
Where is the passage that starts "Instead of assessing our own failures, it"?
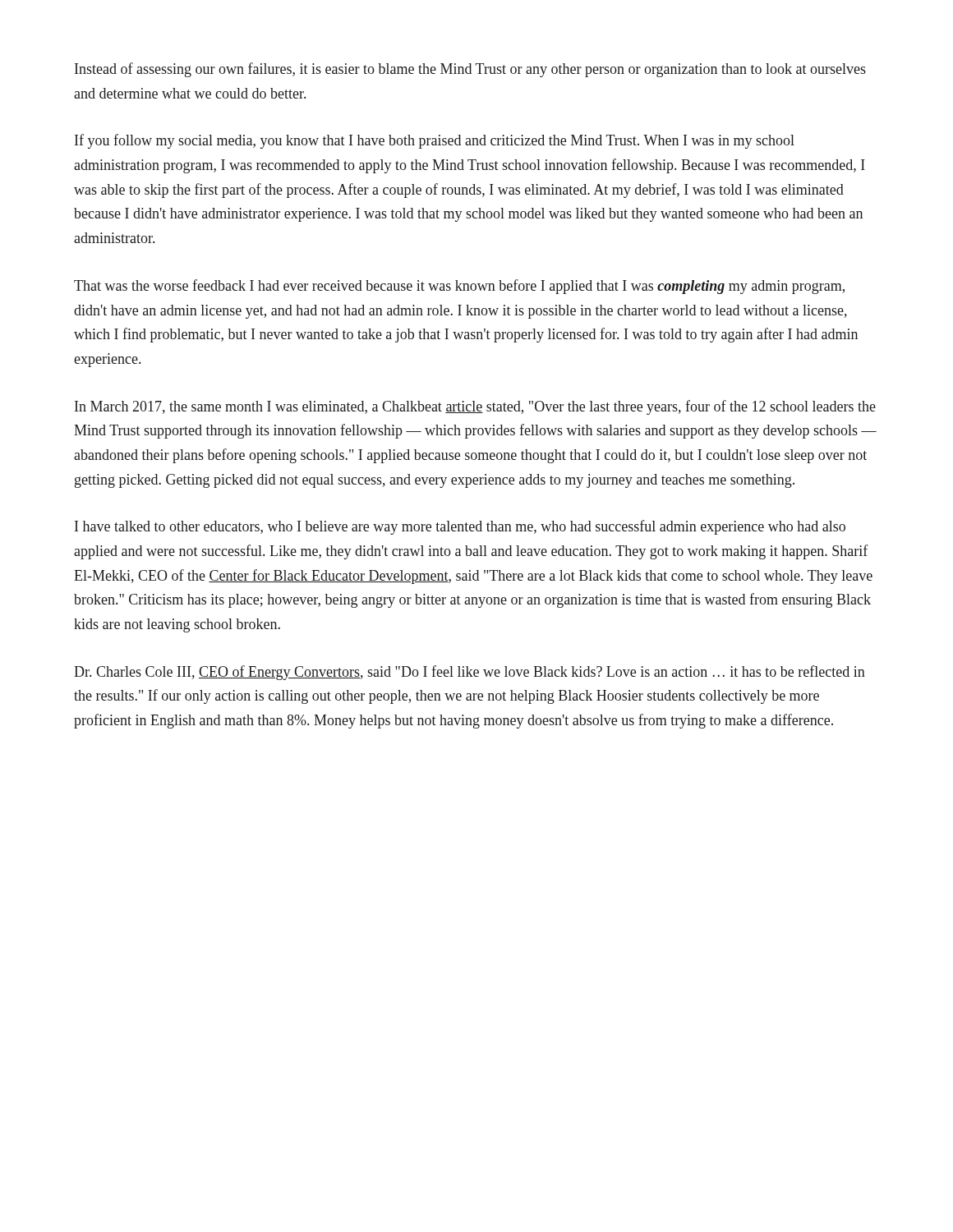(x=470, y=81)
